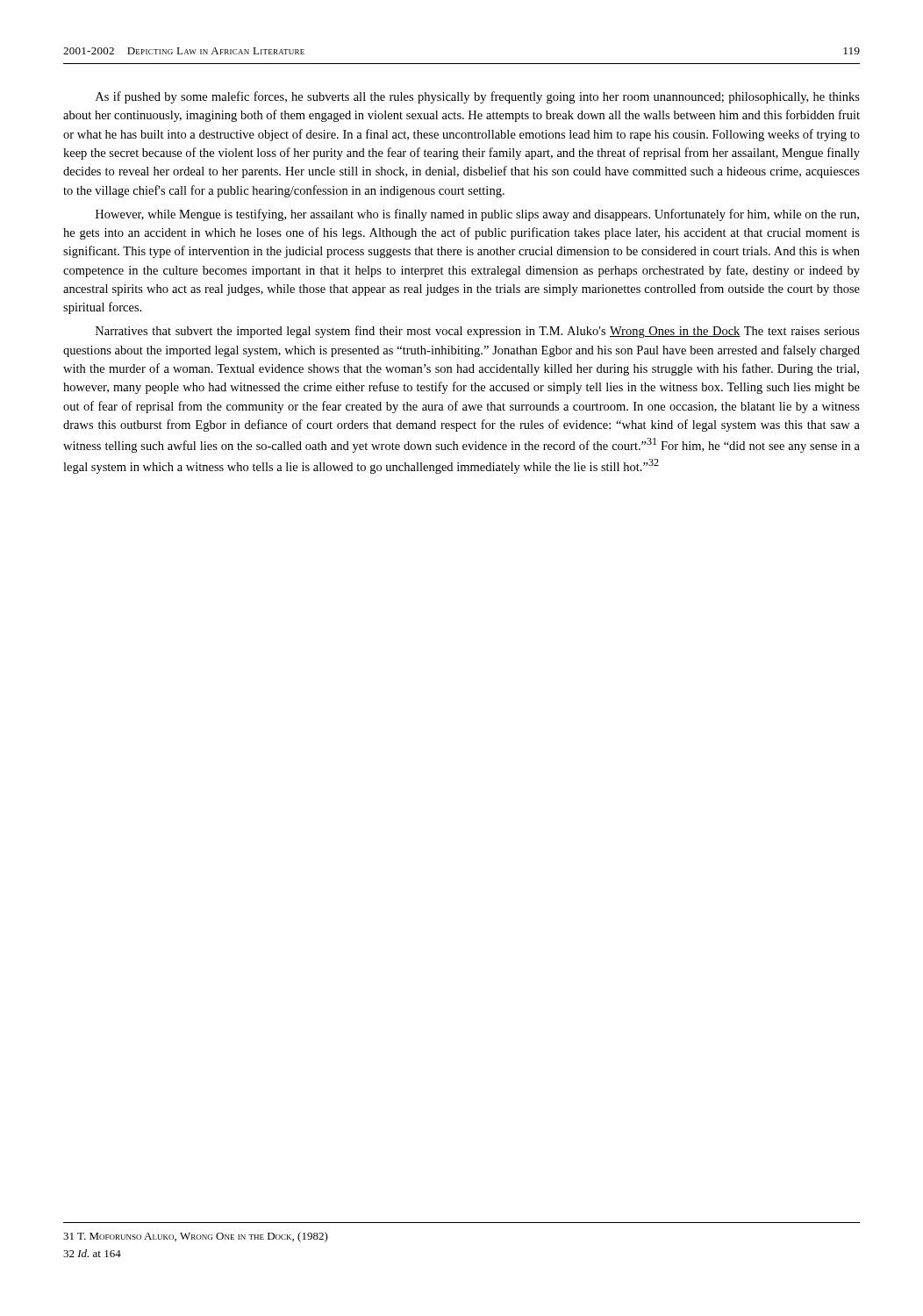Locate the text starting "As if pushed by some"

coord(462,282)
